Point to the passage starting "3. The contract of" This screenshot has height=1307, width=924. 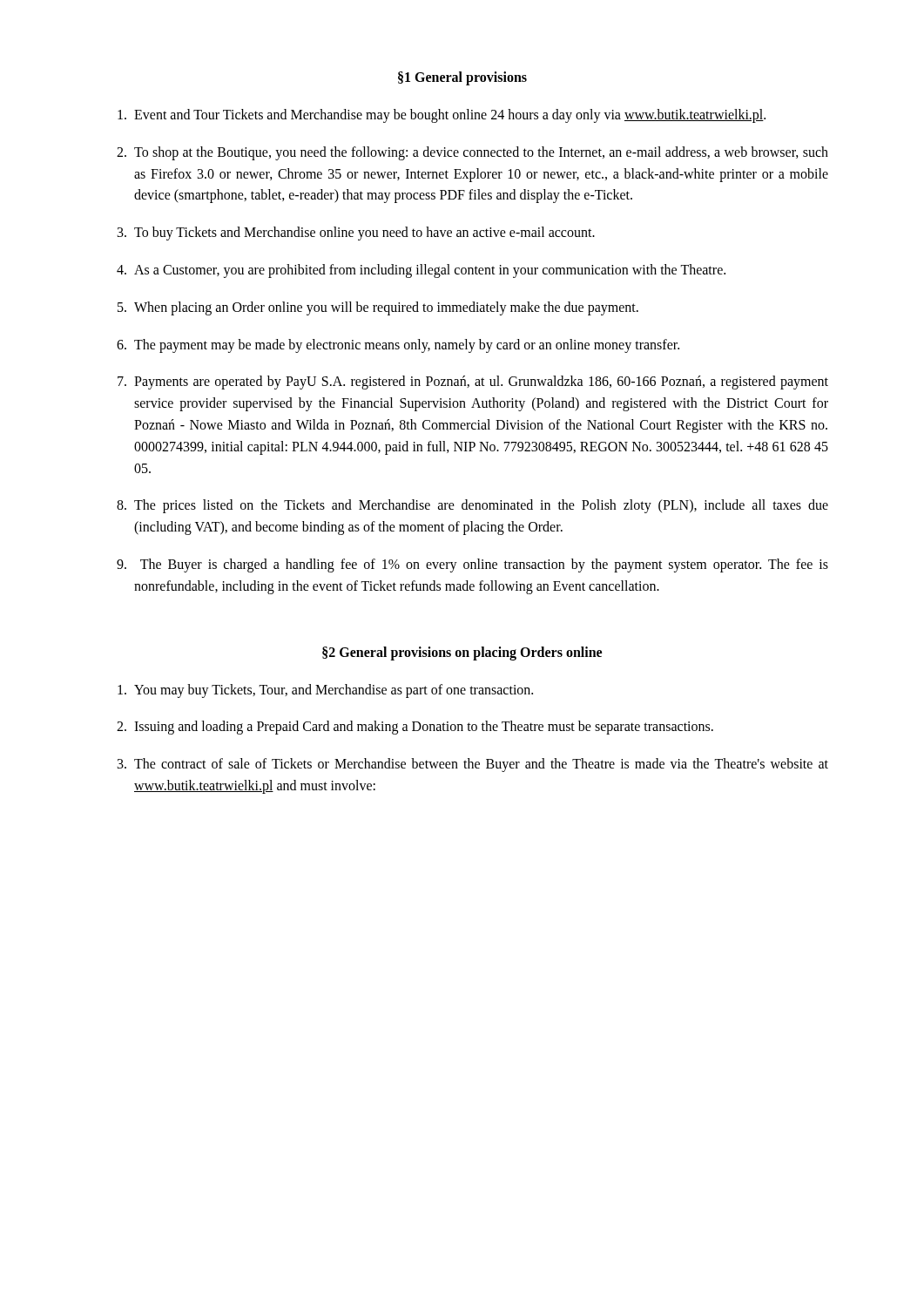click(462, 775)
